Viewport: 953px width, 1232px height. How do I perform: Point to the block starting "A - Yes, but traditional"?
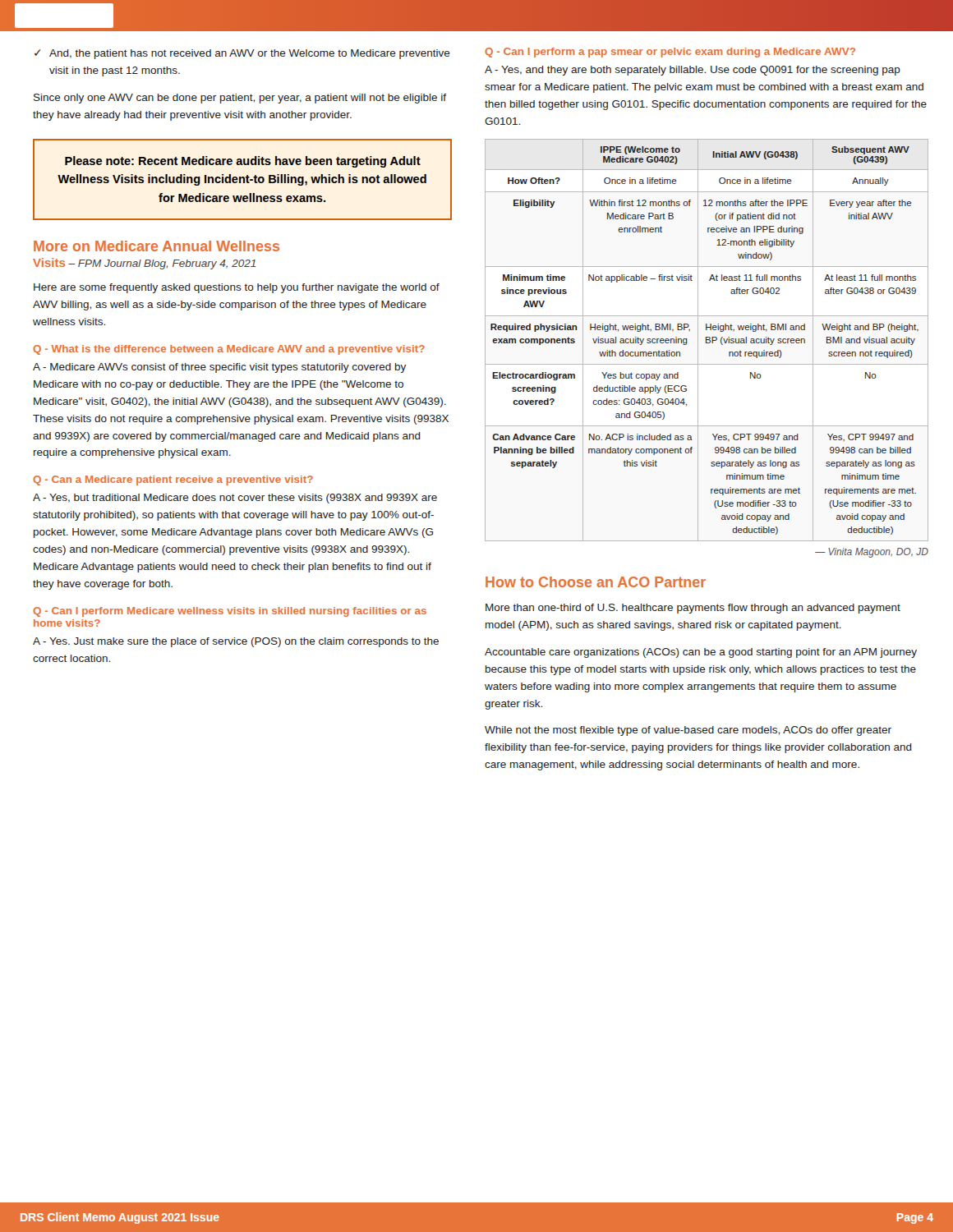(x=235, y=541)
